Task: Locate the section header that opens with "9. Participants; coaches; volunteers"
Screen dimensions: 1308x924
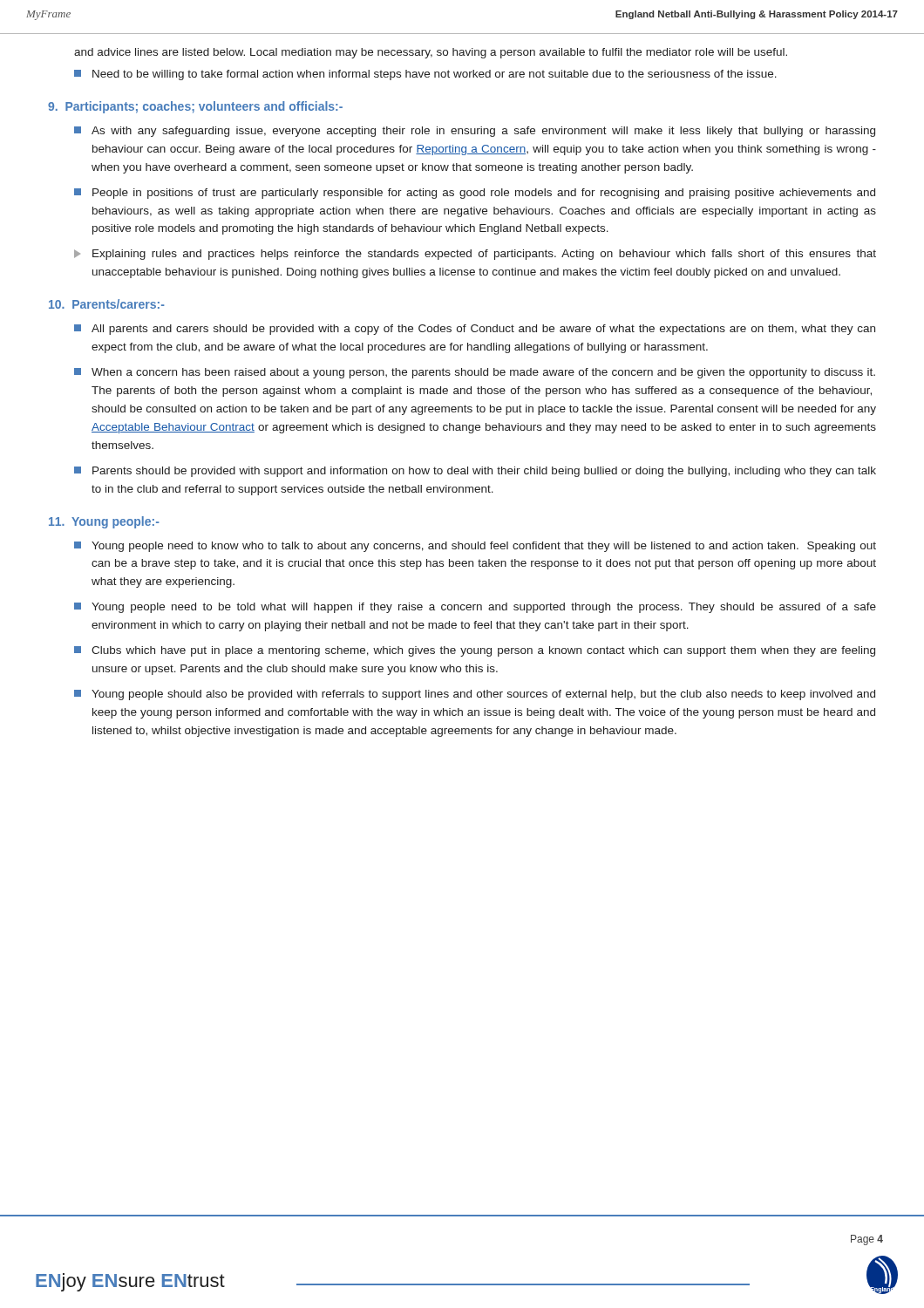Action: [195, 106]
